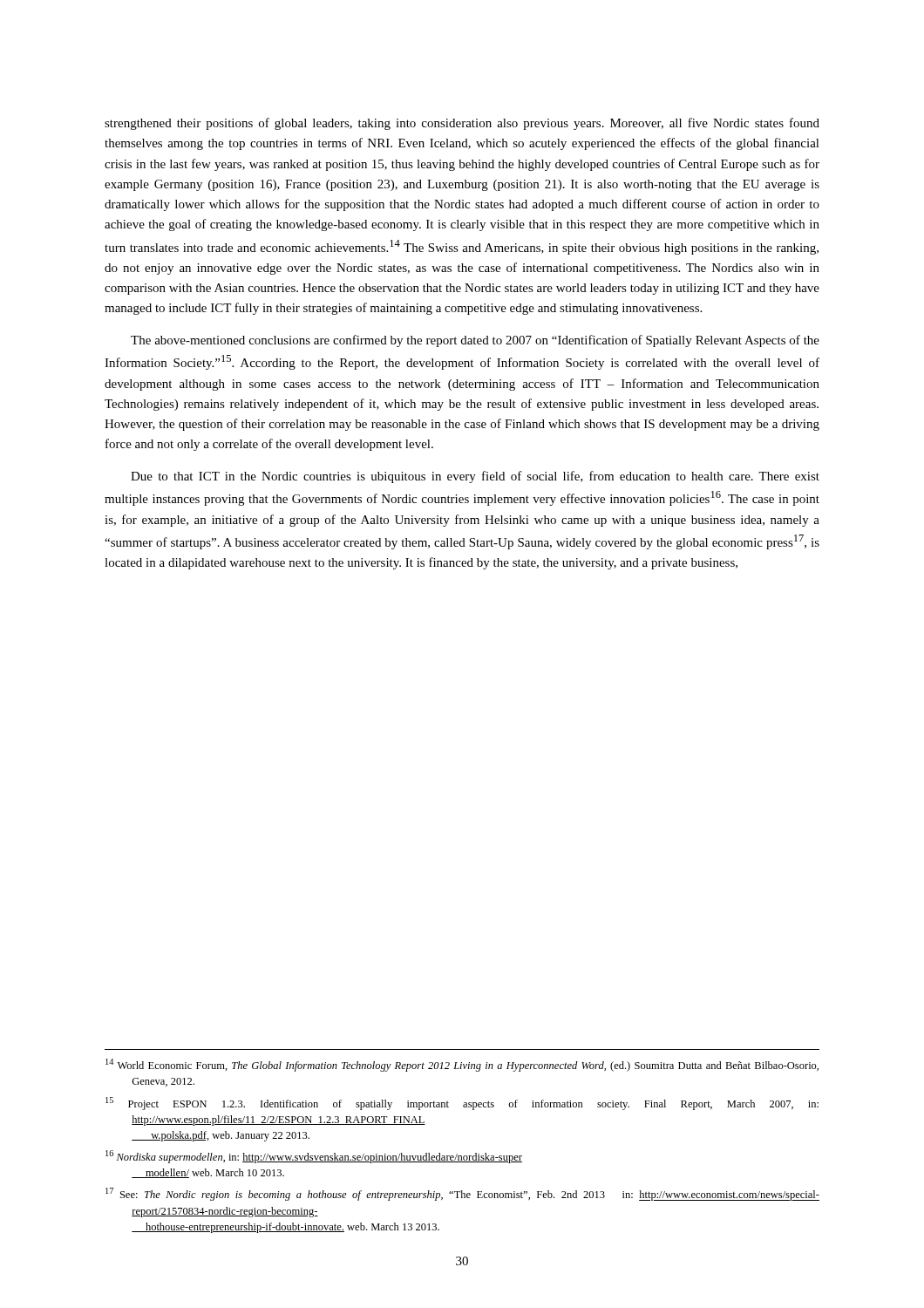Click on the block starting "14 World Economic Forum, The Global Information"
Viewport: 924px width, 1308px height.
(x=462, y=1072)
